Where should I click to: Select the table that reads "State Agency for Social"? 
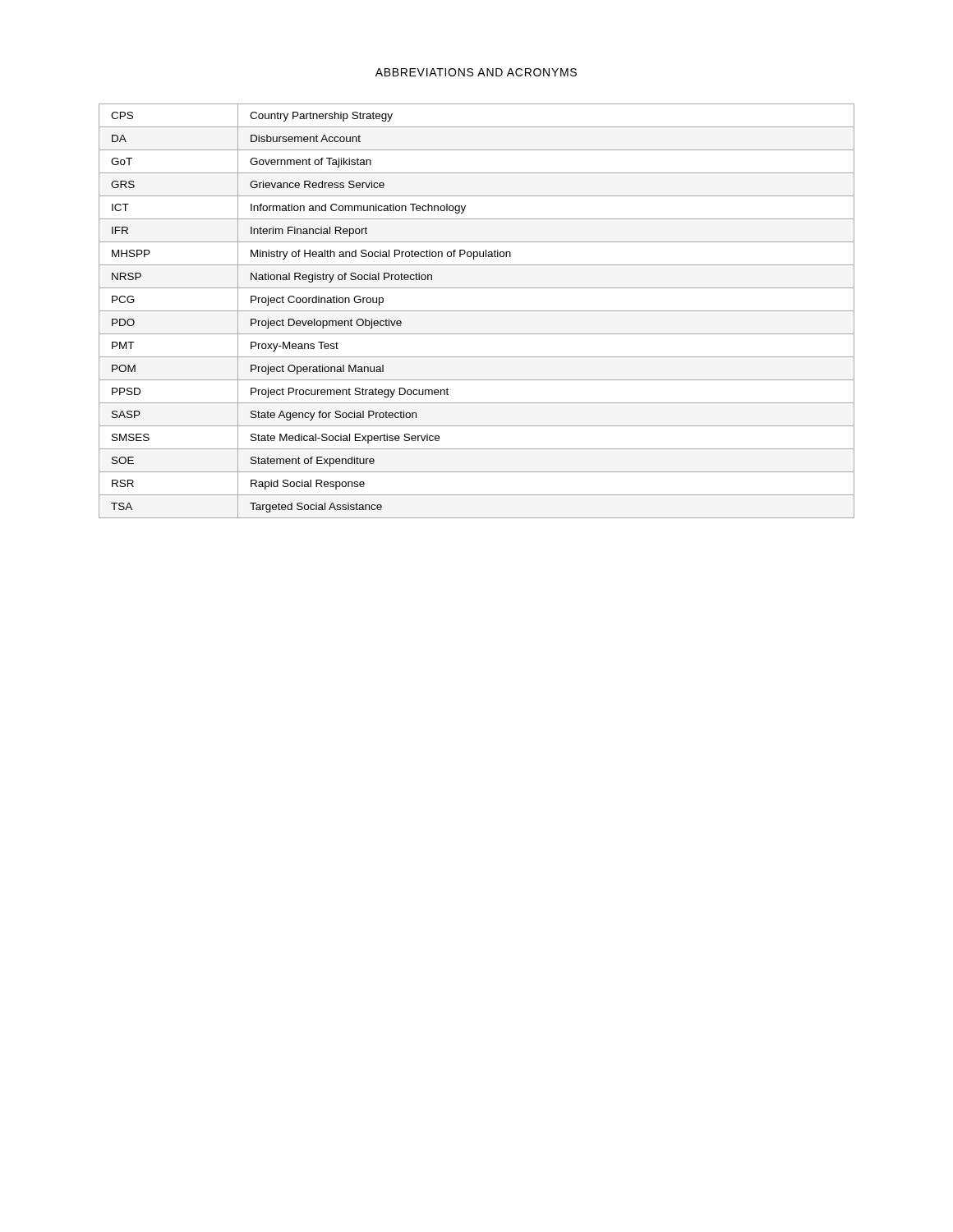point(476,311)
